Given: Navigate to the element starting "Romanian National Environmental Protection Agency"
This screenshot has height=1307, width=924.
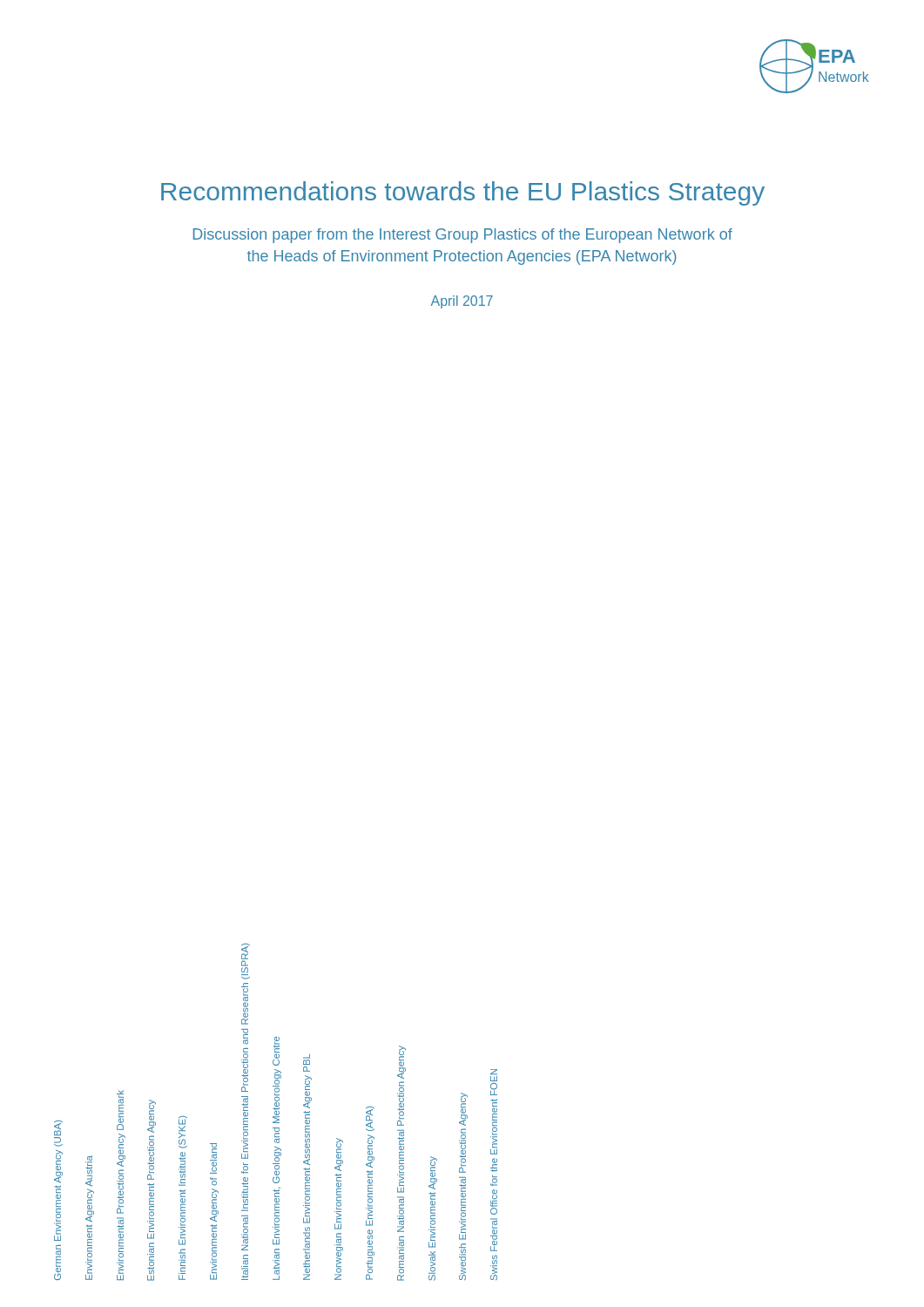Looking at the screenshot, I should [x=400, y=1163].
